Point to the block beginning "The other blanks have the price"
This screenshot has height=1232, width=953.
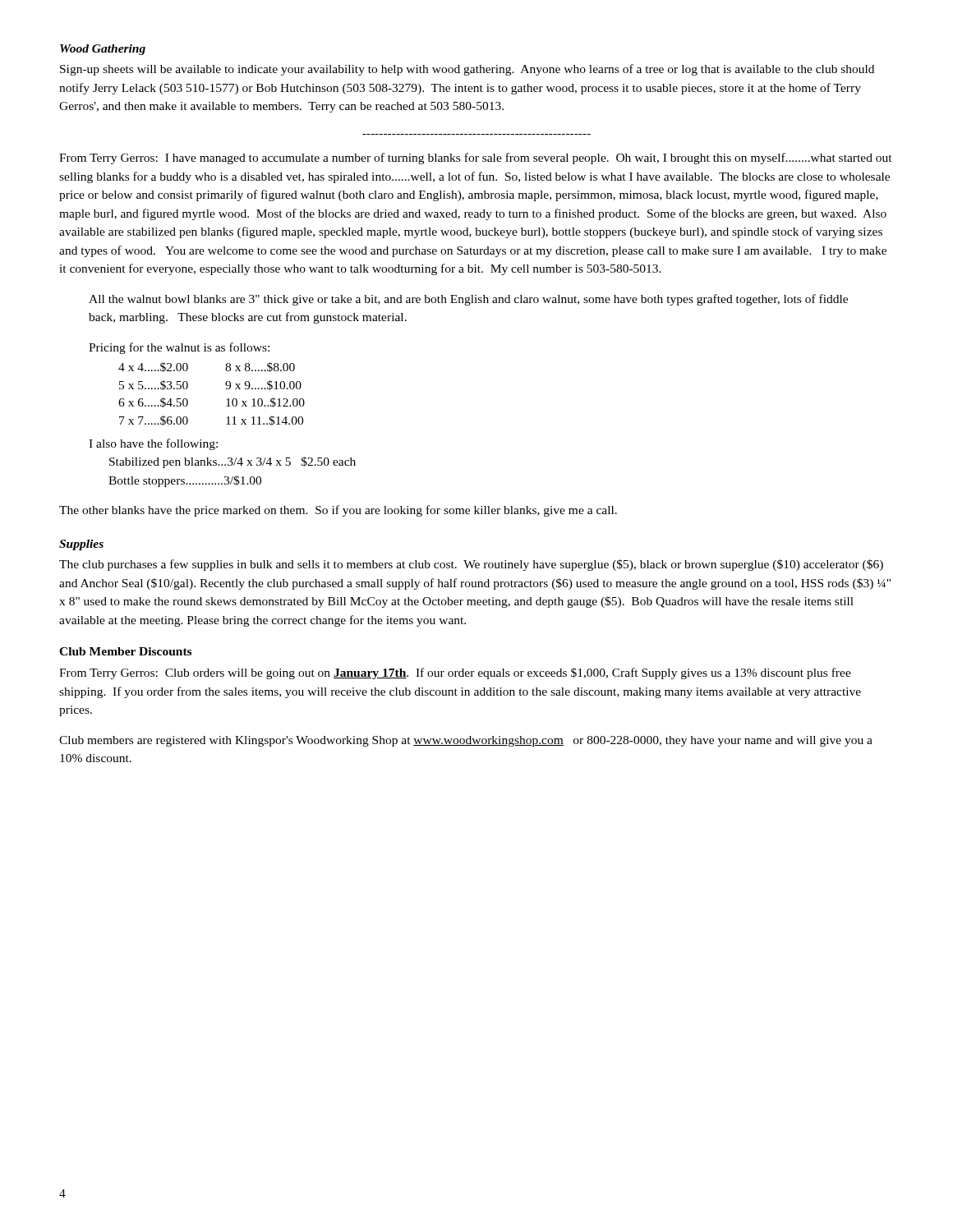coord(338,510)
